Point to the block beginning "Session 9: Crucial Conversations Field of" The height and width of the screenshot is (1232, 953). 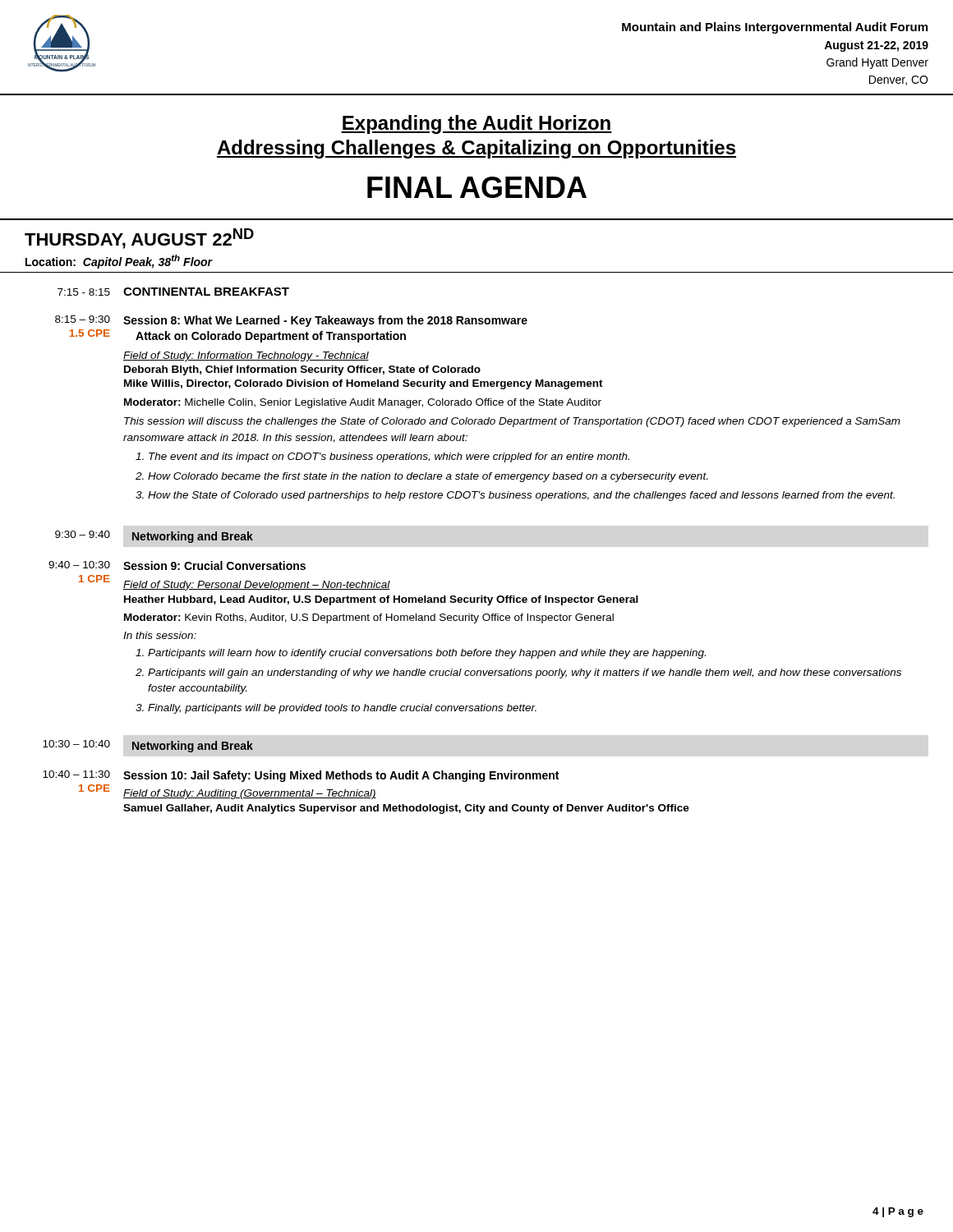(214, 565)
